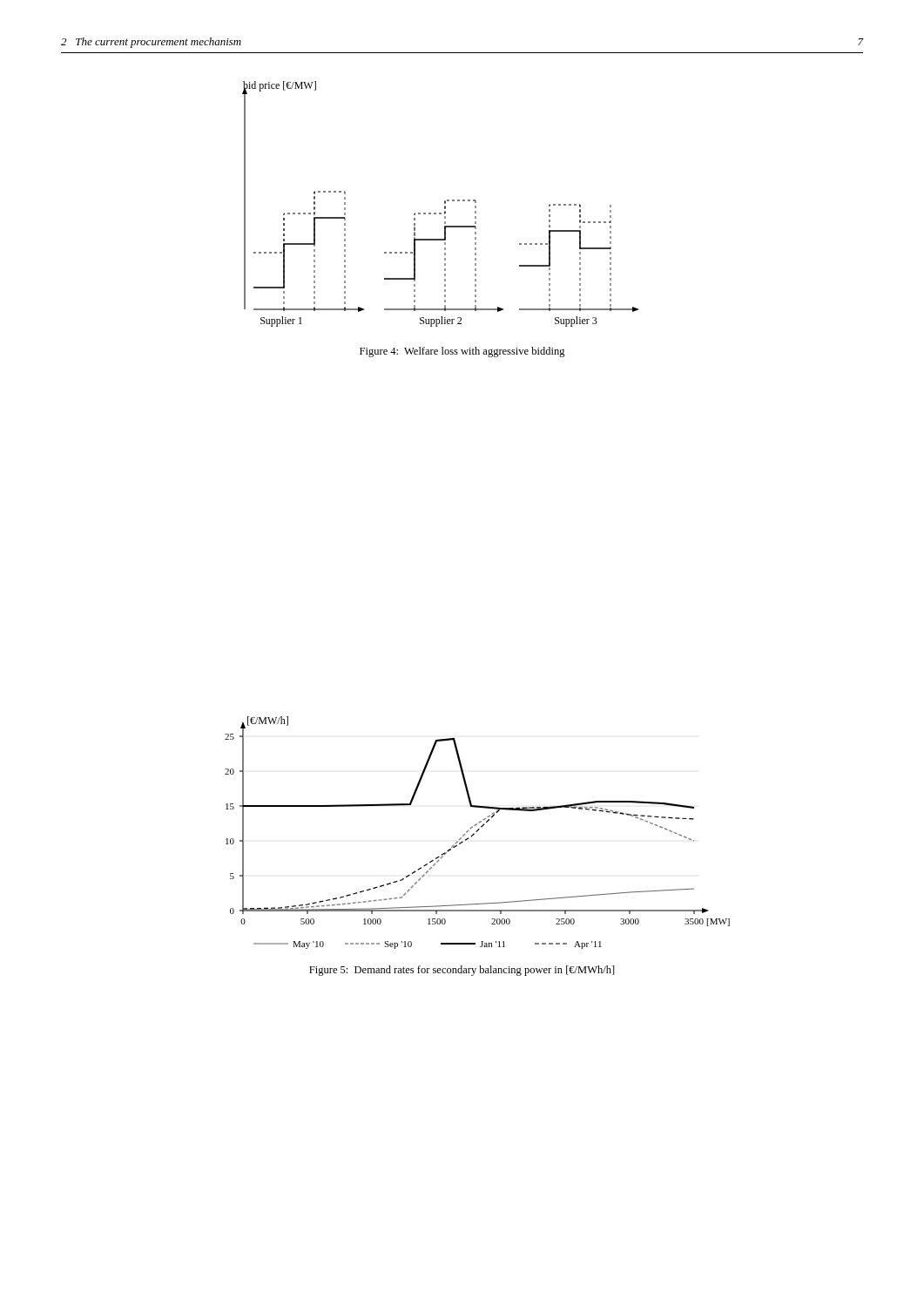924x1307 pixels.
Task: Locate the schematic
Action: (462, 218)
